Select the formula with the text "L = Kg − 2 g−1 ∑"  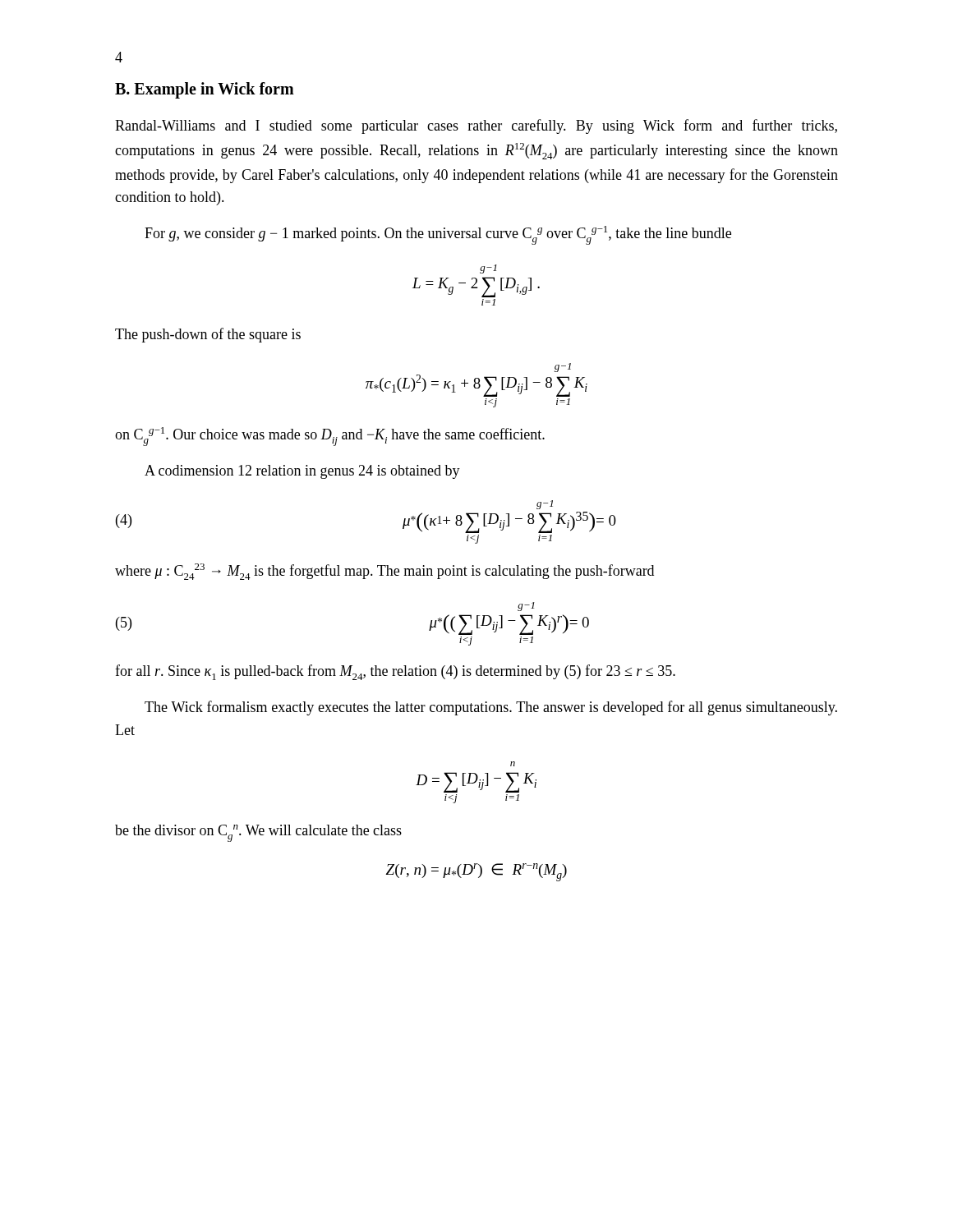coord(476,285)
